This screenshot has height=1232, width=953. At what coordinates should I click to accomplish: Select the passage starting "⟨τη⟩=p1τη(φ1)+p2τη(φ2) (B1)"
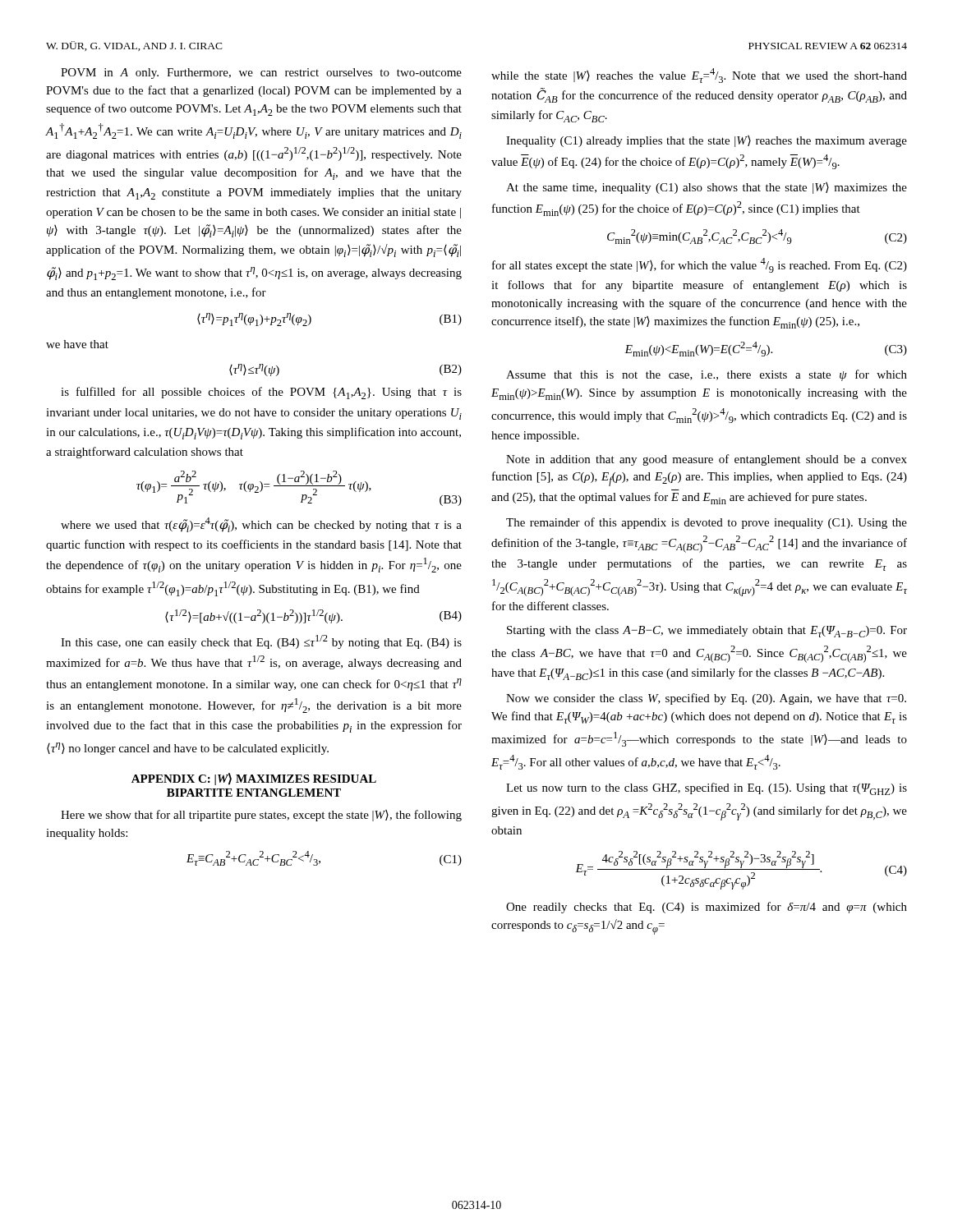pyautogui.click(x=257, y=320)
